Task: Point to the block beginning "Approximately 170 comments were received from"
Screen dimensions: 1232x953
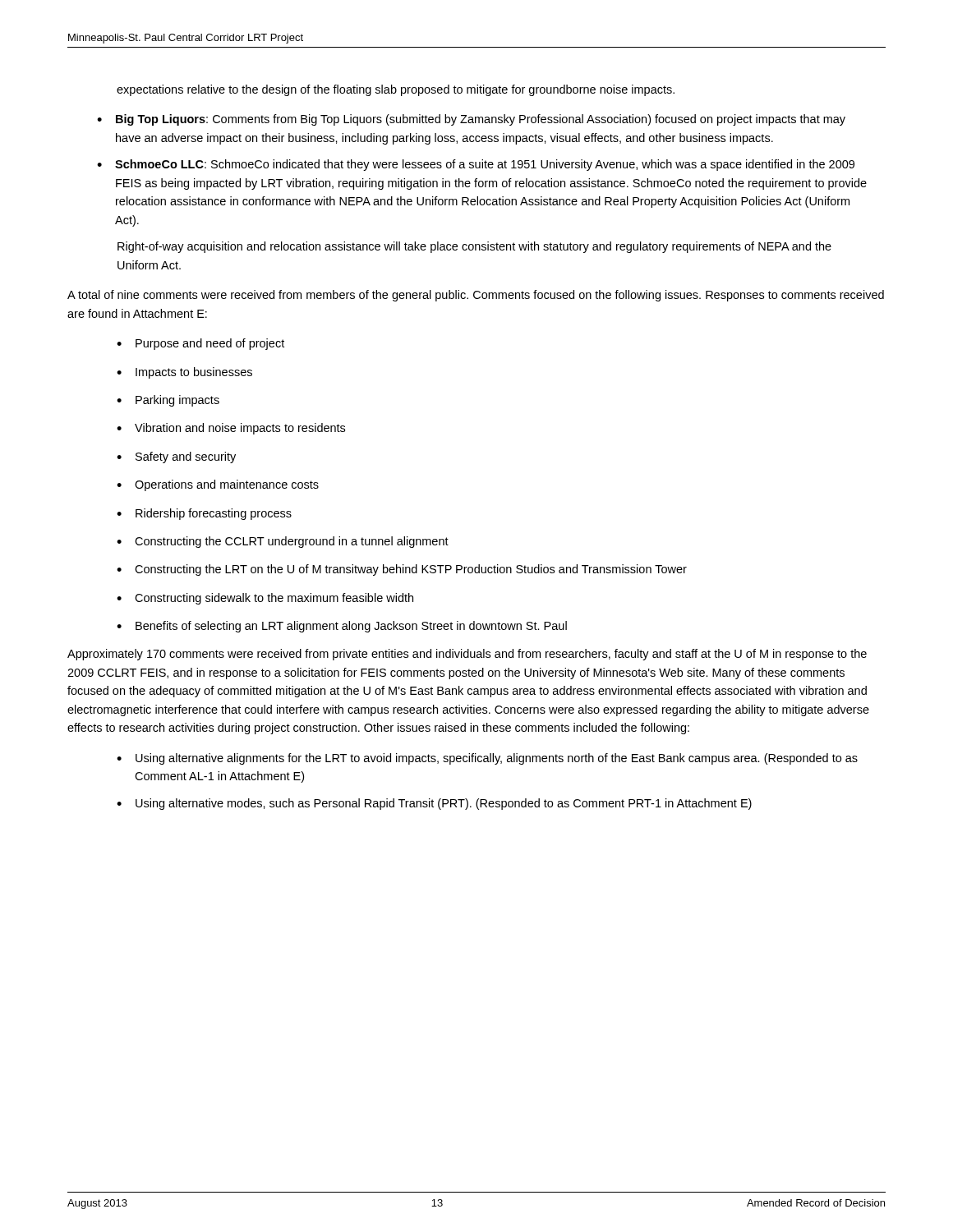Action: tap(468, 691)
